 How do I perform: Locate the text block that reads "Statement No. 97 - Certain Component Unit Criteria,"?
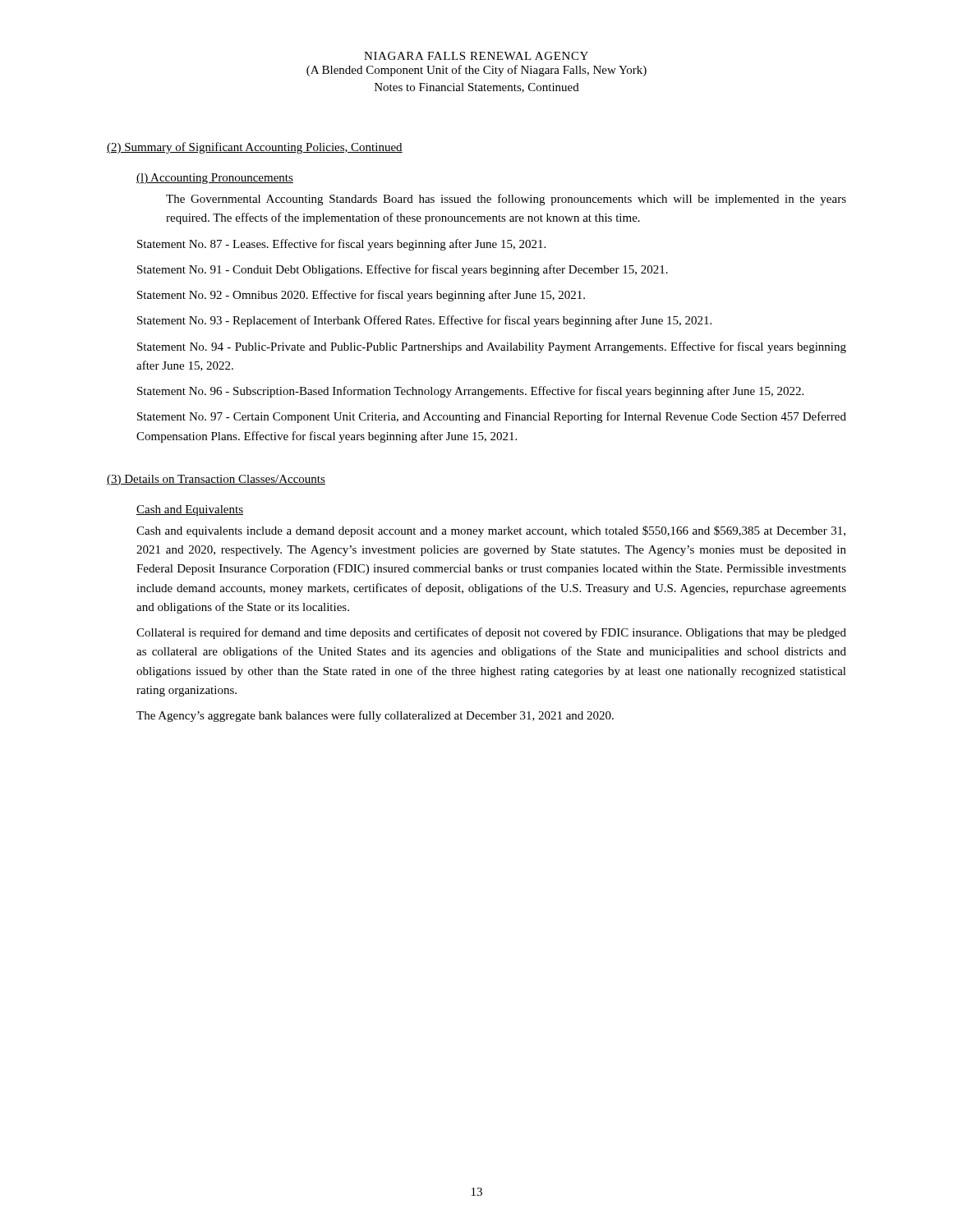(491, 426)
